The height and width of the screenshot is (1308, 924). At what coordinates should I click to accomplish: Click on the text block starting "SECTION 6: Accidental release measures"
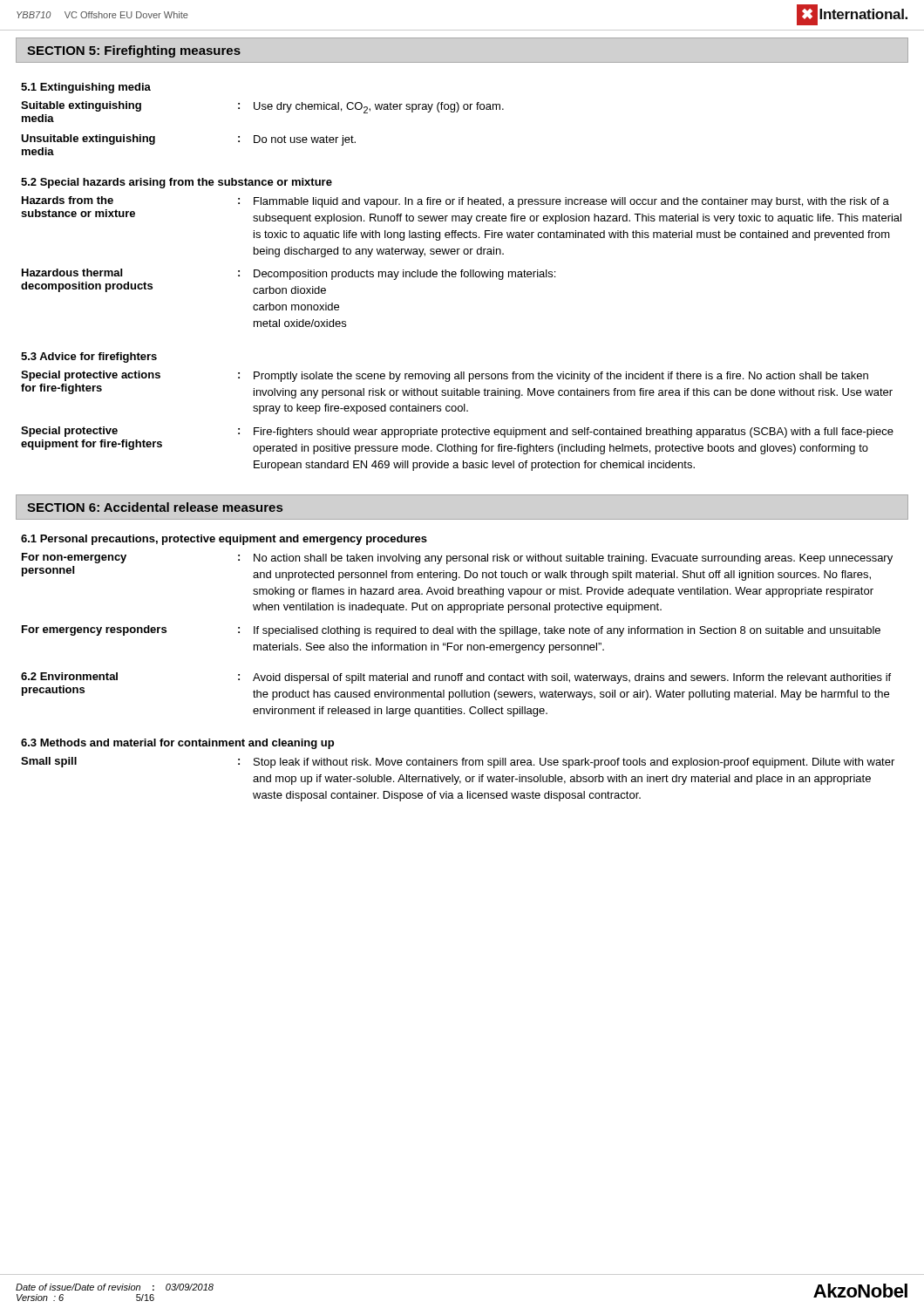tap(155, 507)
